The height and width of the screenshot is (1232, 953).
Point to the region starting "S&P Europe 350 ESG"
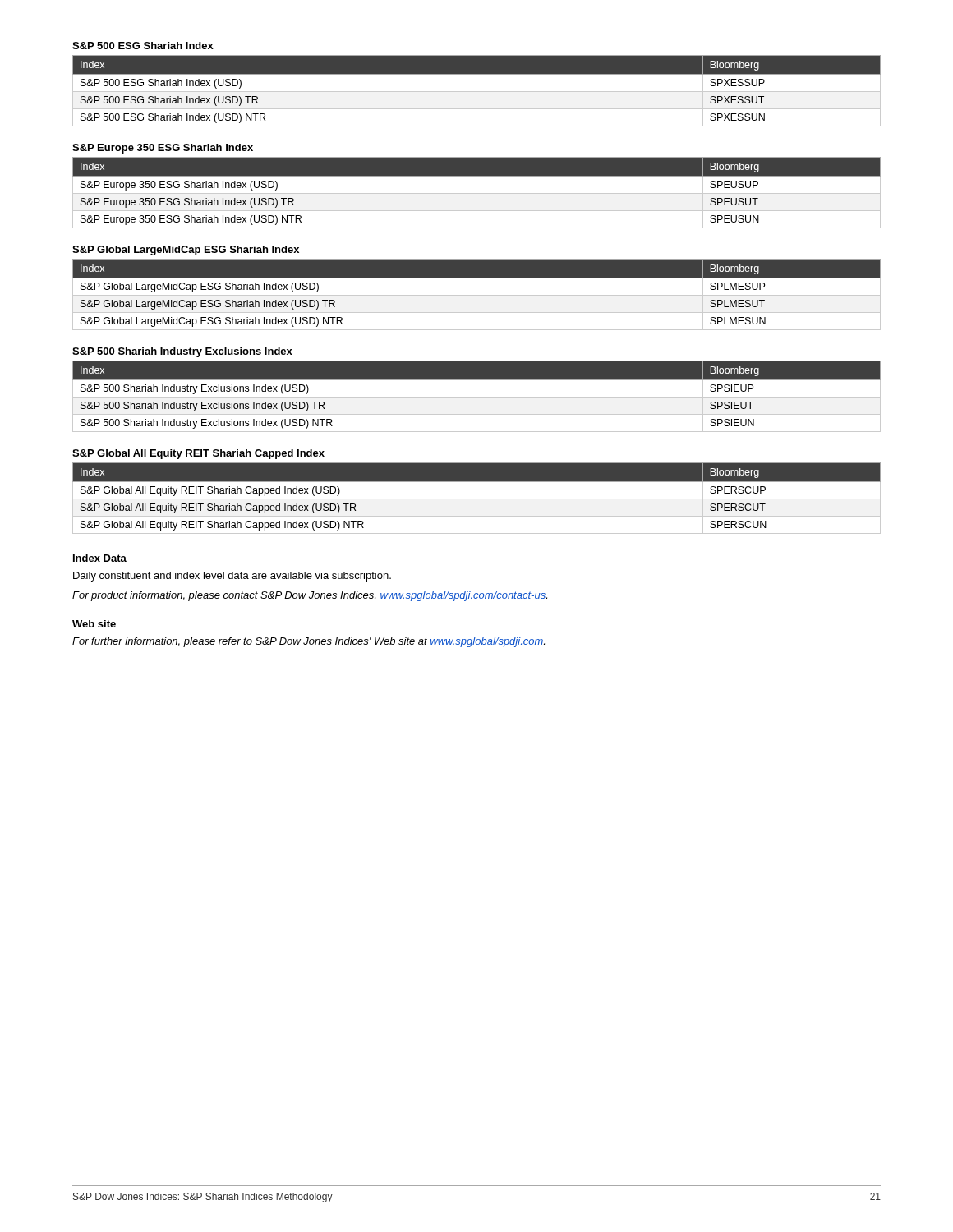click(163, 147)
